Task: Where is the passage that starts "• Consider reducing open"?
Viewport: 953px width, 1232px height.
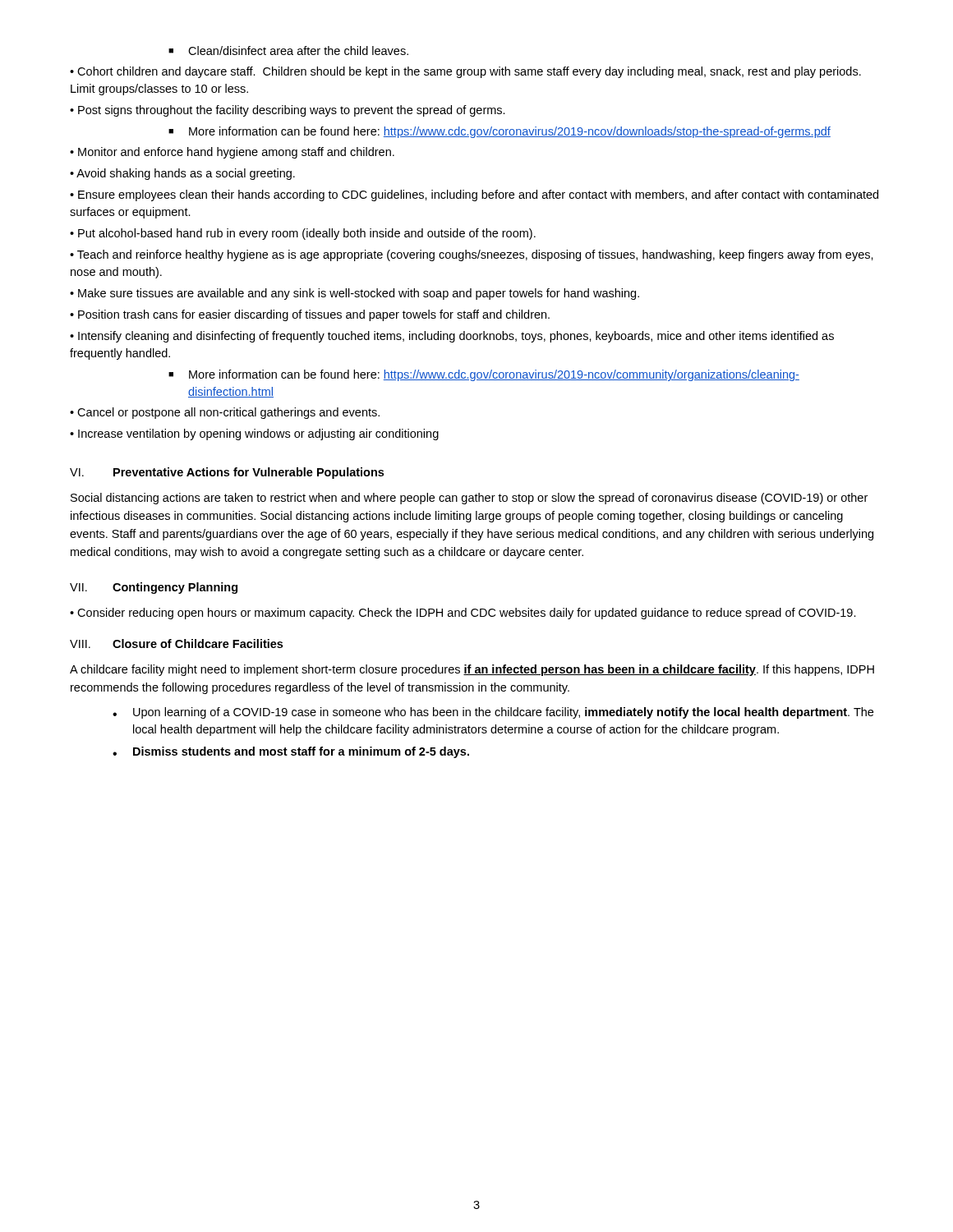Action: pyautogui.click(x=463, y=613)
